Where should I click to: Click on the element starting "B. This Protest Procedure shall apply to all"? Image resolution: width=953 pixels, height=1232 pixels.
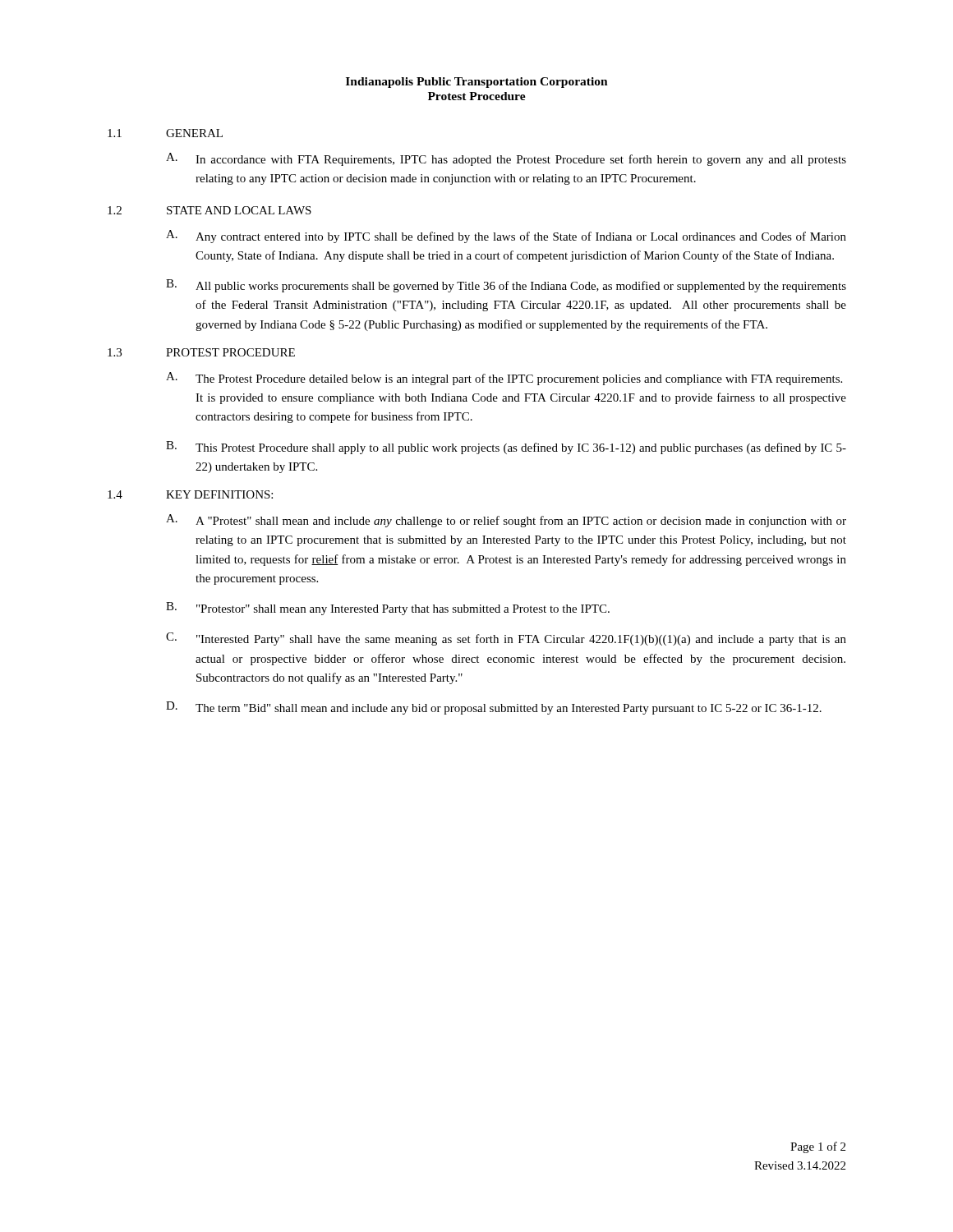pos(506,457)
